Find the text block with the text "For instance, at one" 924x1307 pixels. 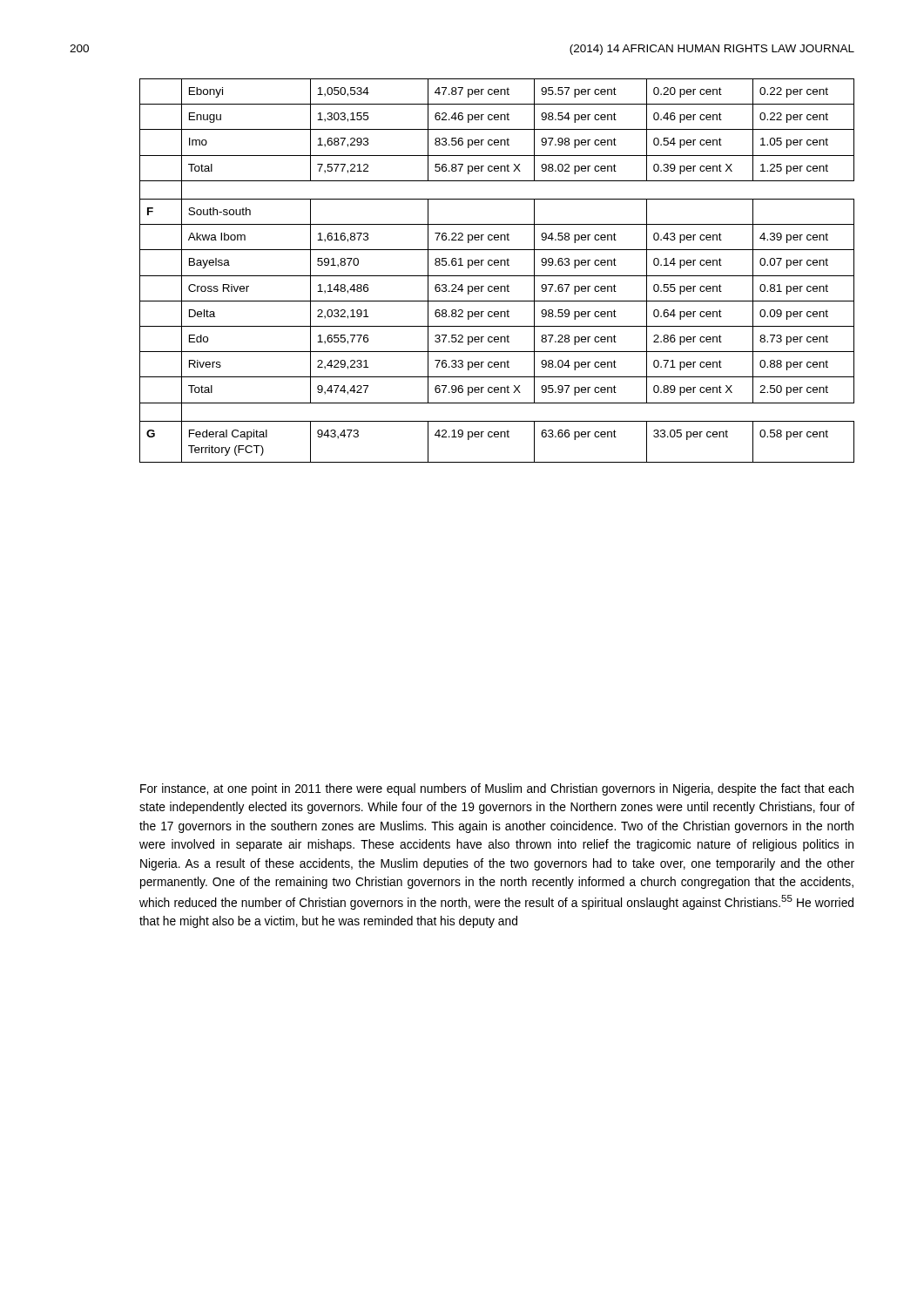(497, 855)
